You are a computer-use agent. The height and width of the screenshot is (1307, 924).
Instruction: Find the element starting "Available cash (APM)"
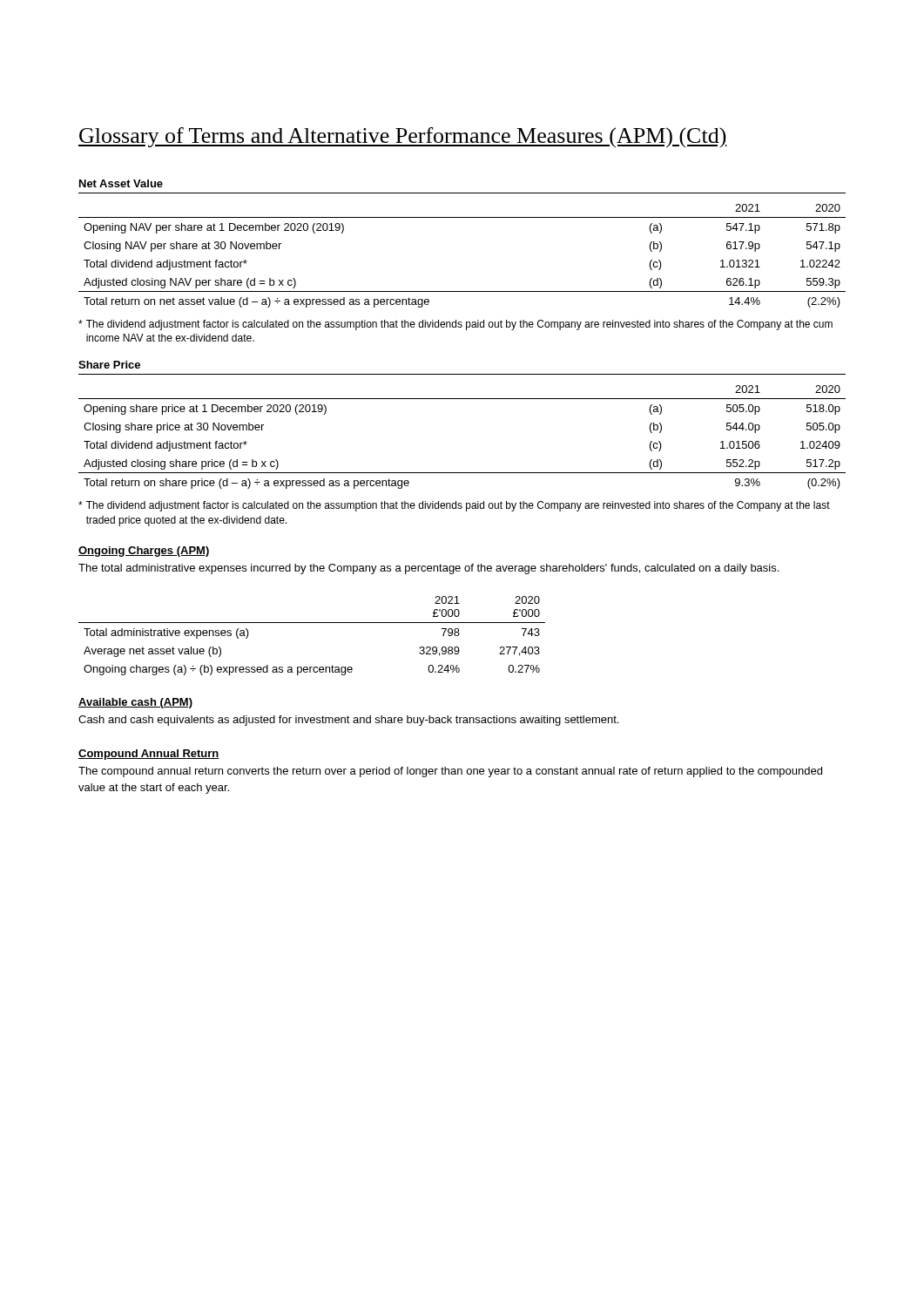[135, 701]
